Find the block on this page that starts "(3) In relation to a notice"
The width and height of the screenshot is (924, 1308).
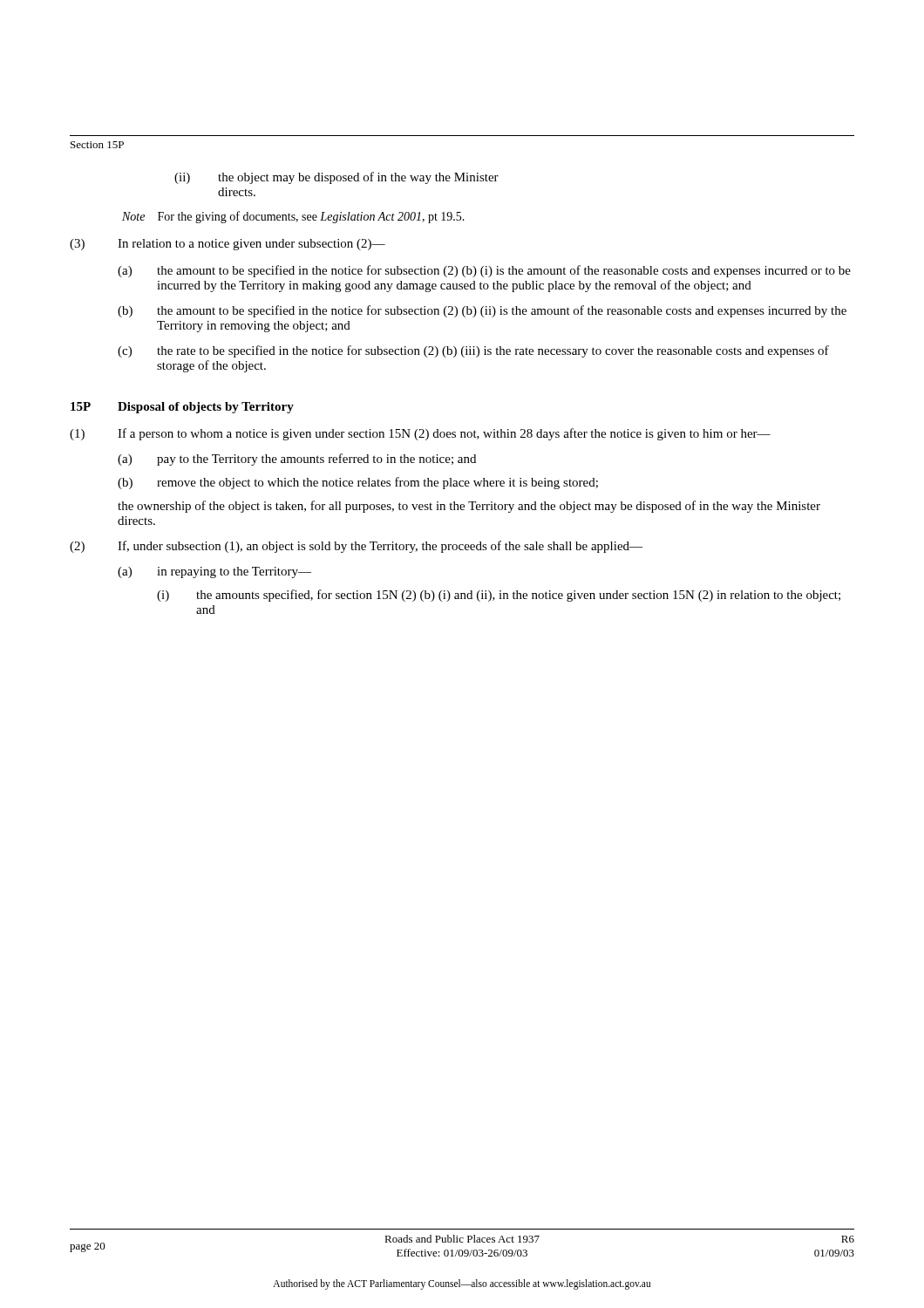(x=228, y=245)
